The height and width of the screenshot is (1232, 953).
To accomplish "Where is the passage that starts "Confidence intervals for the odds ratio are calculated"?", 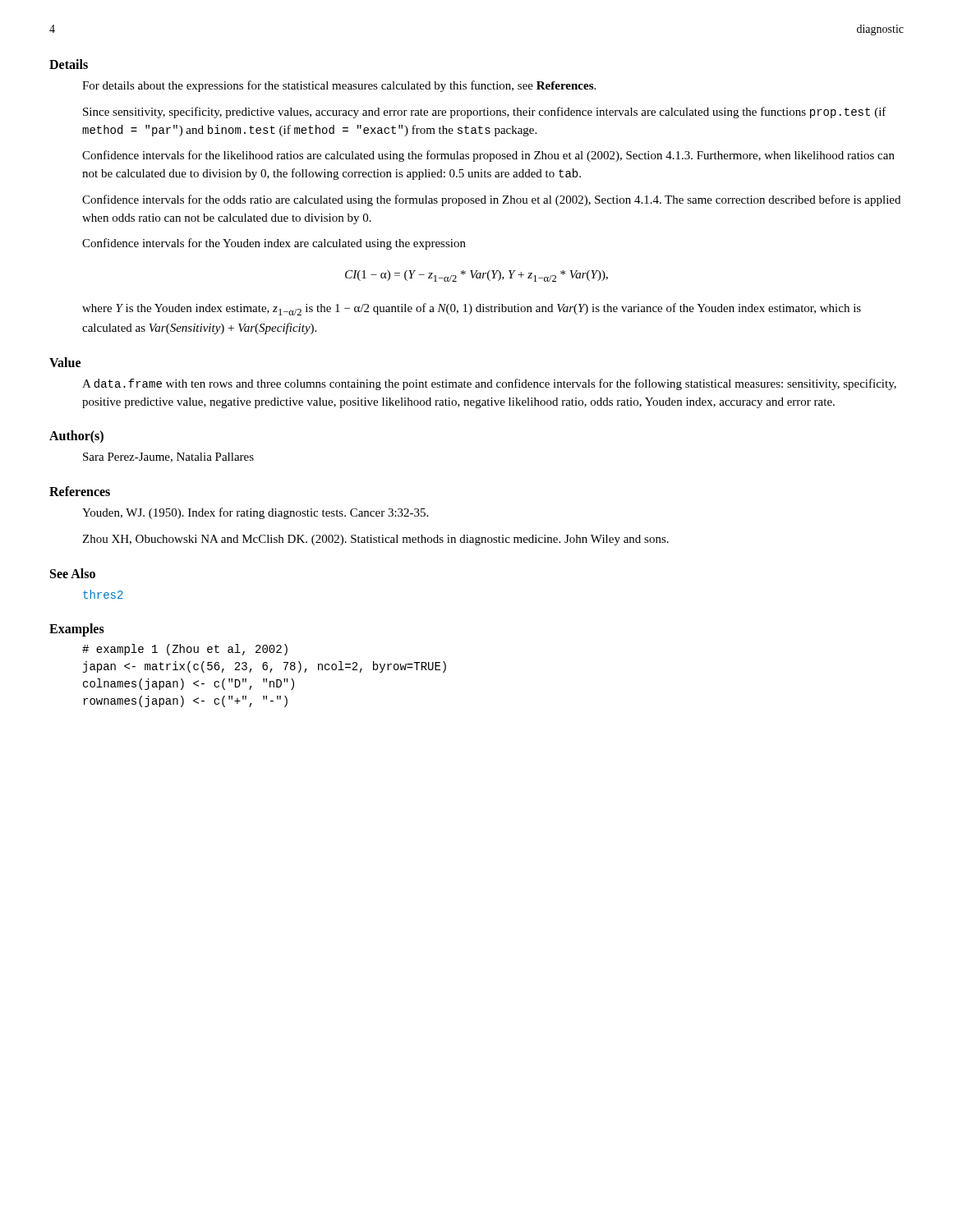I will [492, 208].
